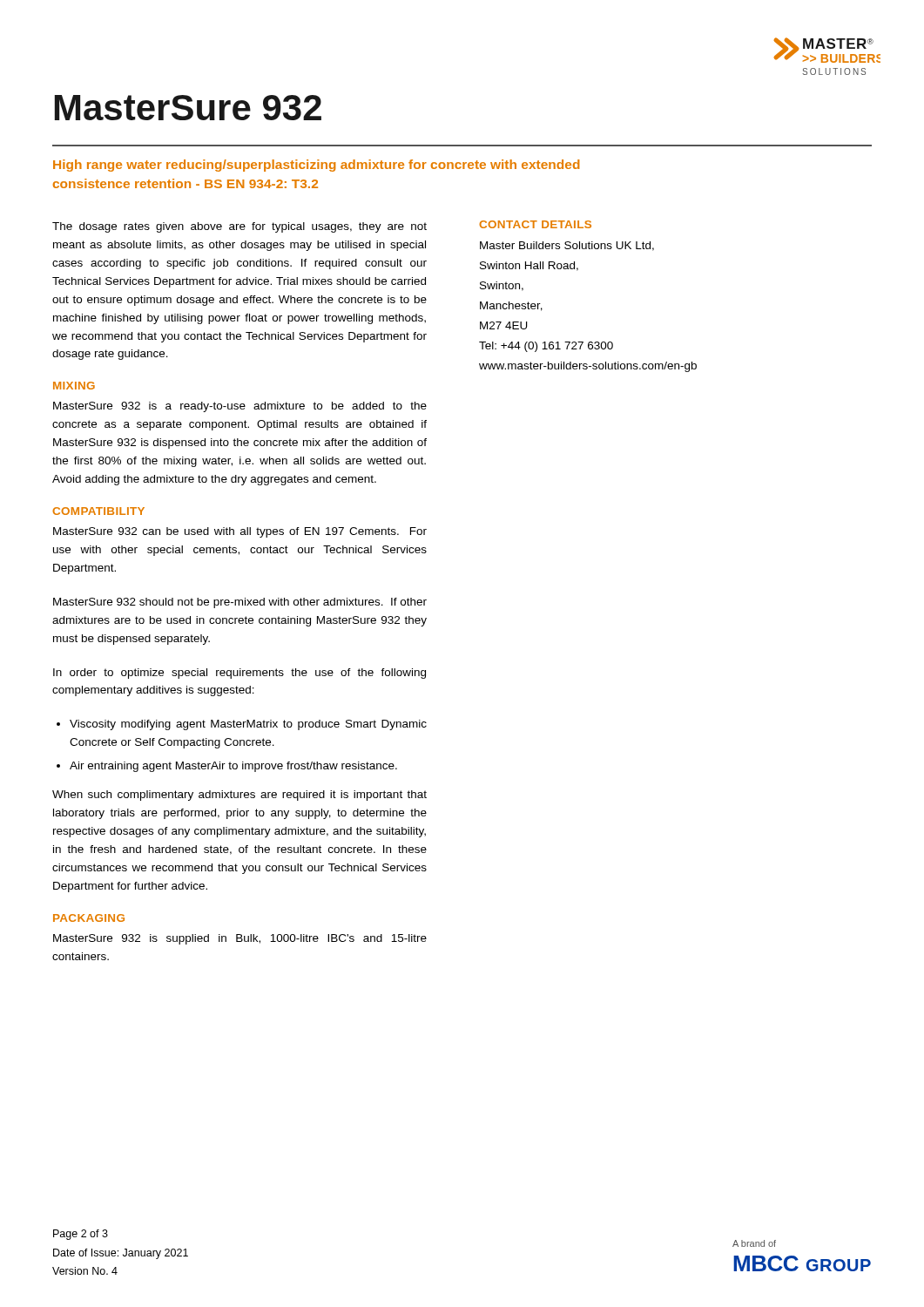Select the text starting "In order to optimize special requirements the use"

point(240,682)
